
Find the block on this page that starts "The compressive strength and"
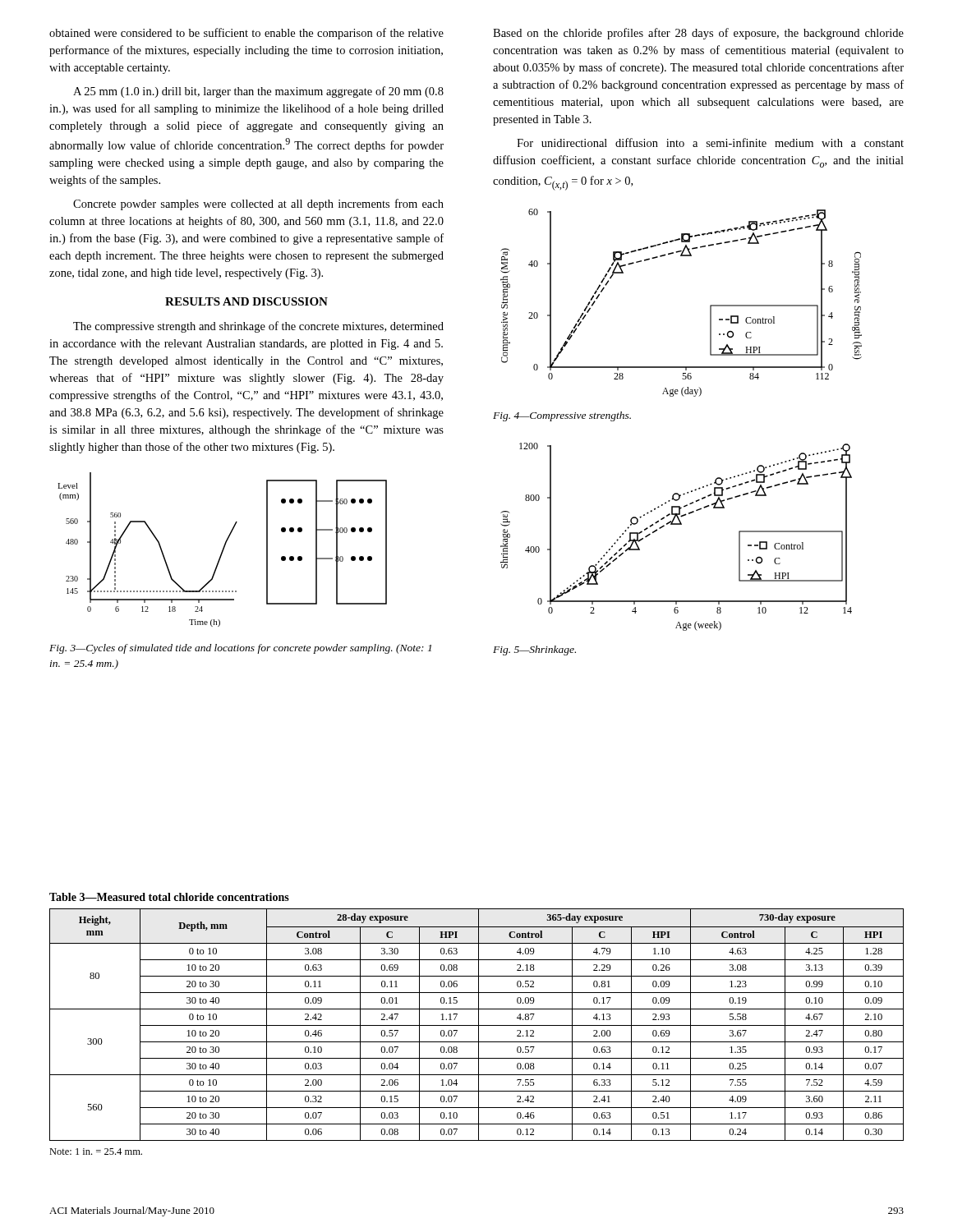pos(246,387)
